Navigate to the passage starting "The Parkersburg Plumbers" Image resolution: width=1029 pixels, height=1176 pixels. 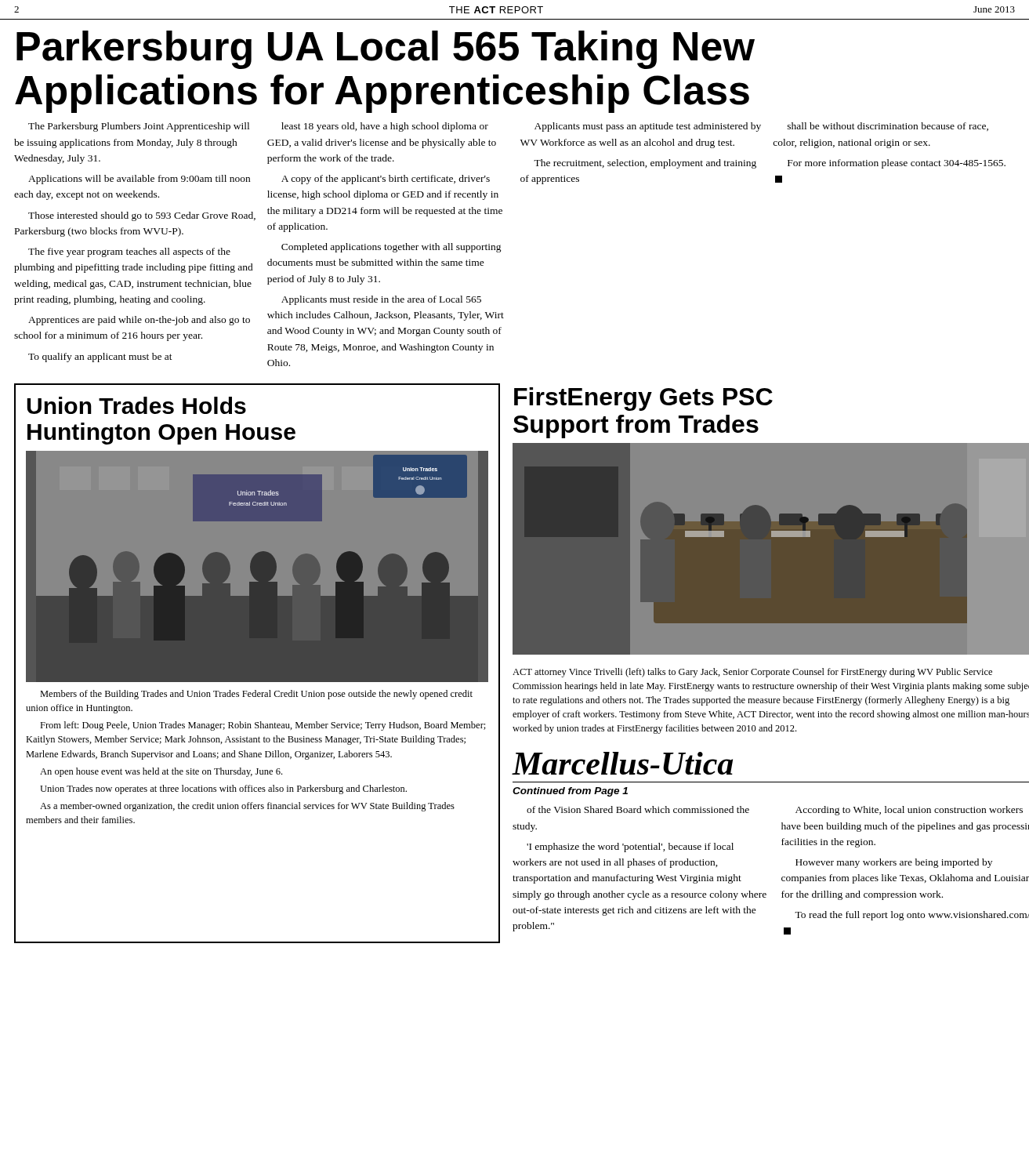[135, 242]
